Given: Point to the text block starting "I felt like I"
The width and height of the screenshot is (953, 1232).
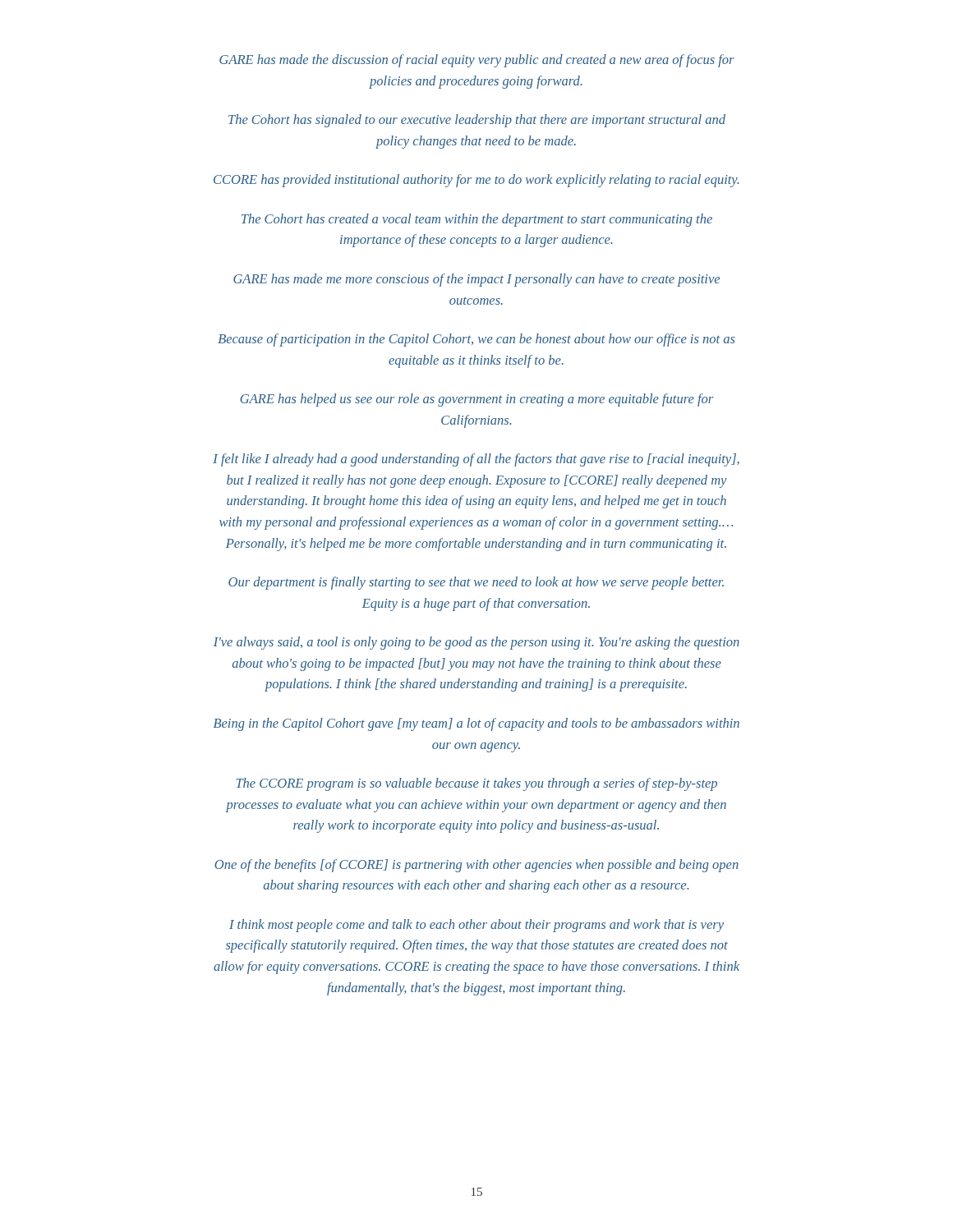Looking at the screenshot, I should pyautogui.click(x=476, y=501).
